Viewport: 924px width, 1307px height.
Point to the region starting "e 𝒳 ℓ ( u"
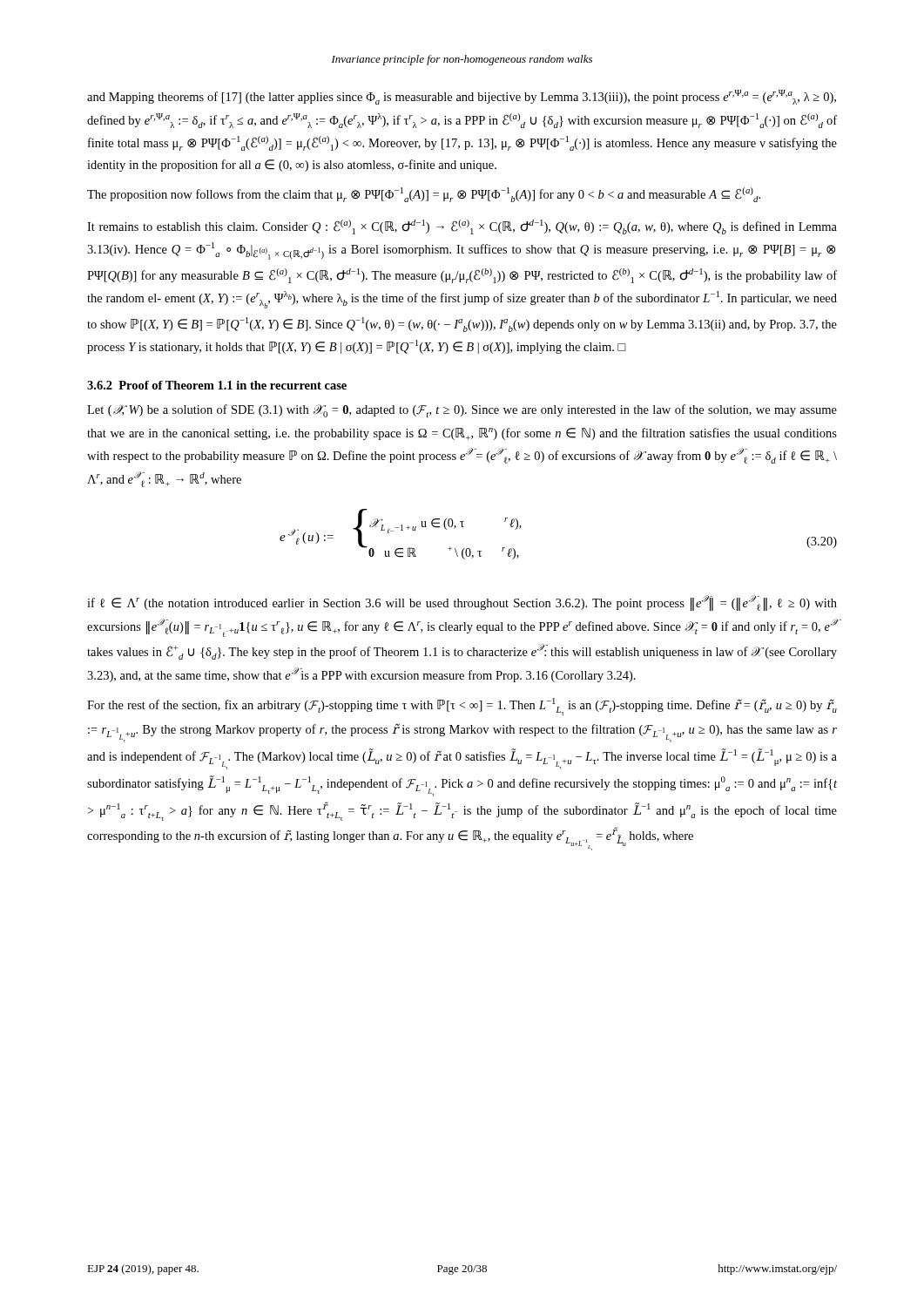pos(401,530)
